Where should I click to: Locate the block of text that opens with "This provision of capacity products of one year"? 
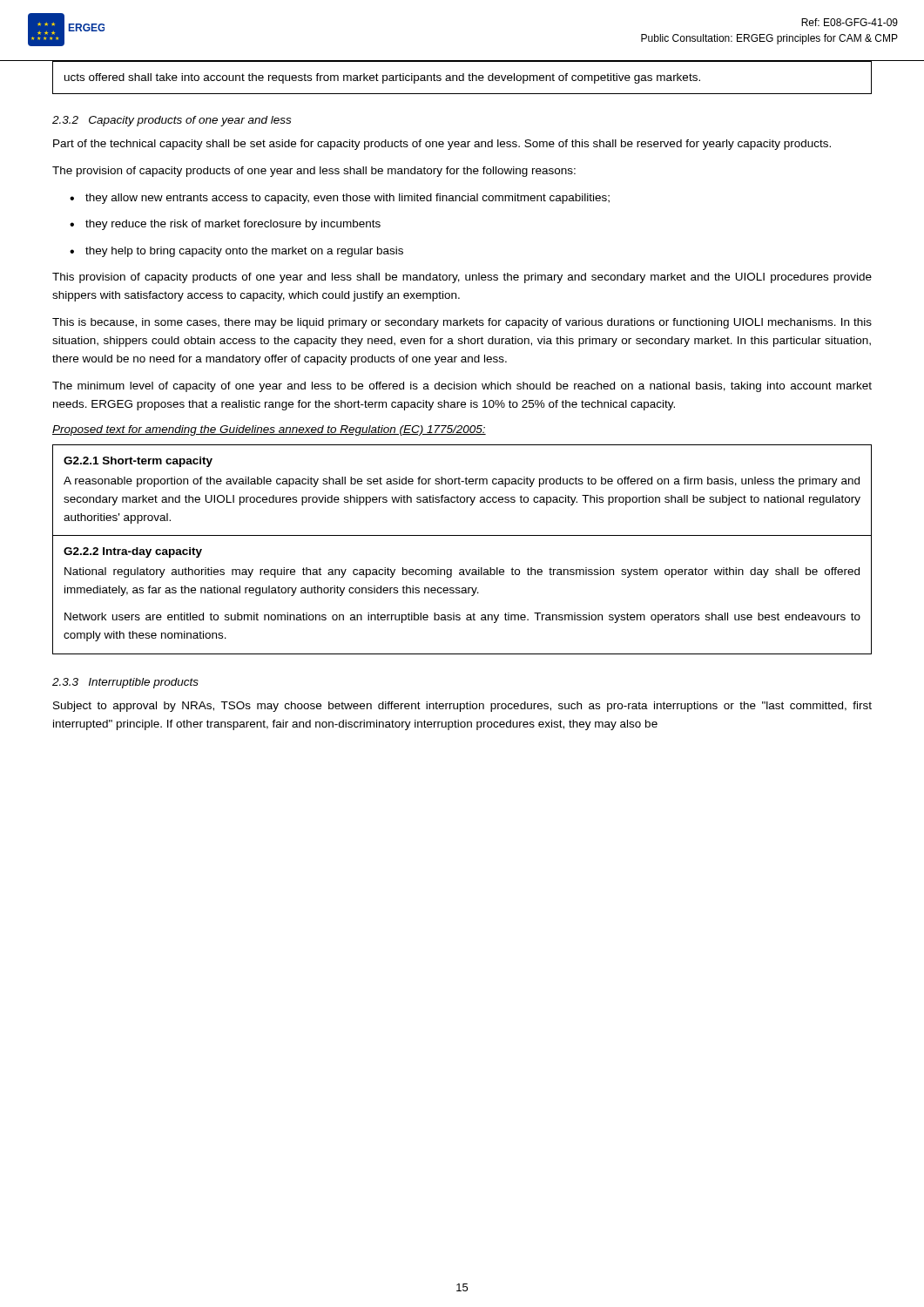click(462, 286)
